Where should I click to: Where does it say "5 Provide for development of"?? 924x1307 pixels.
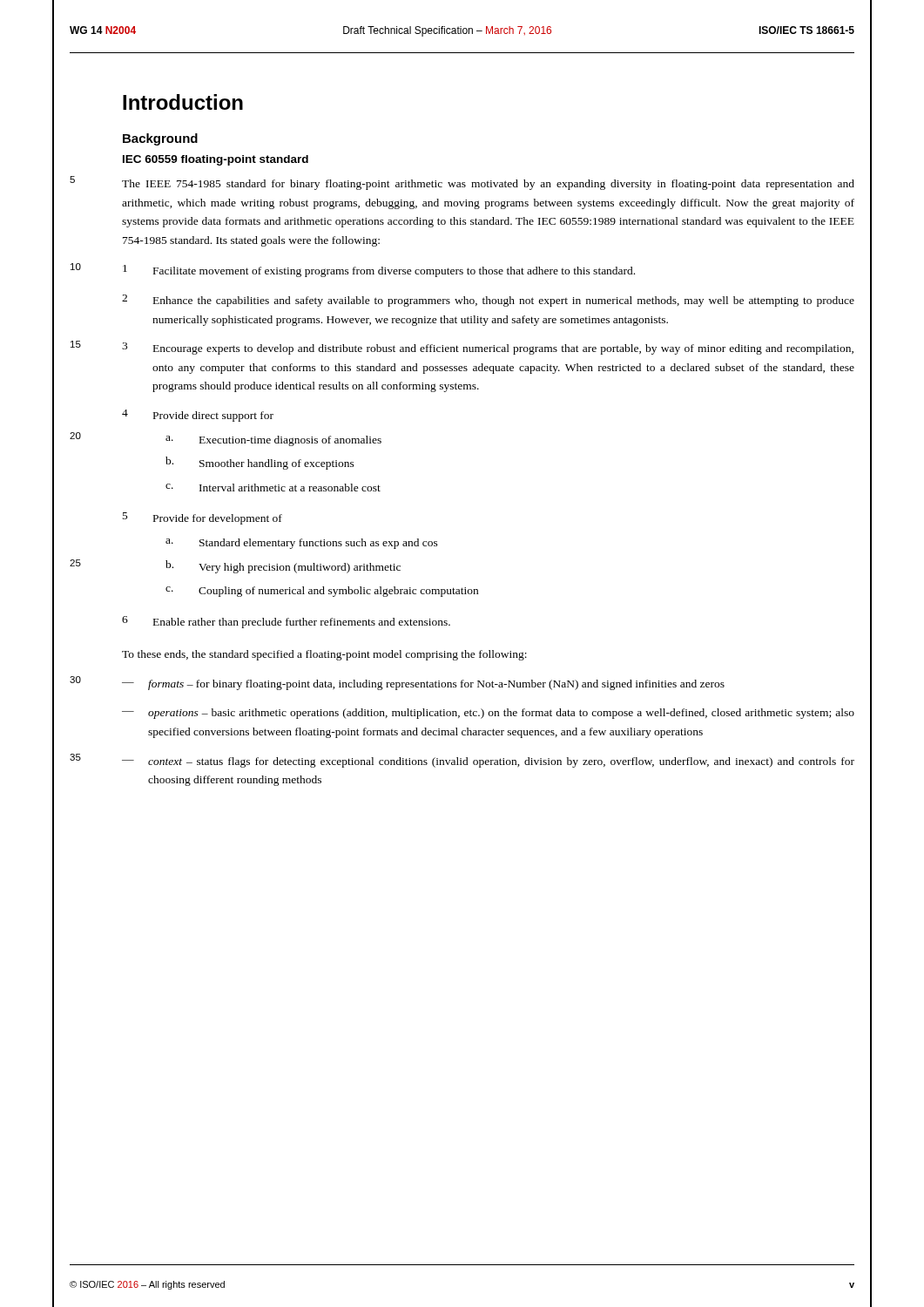click(x=202, y=518)
